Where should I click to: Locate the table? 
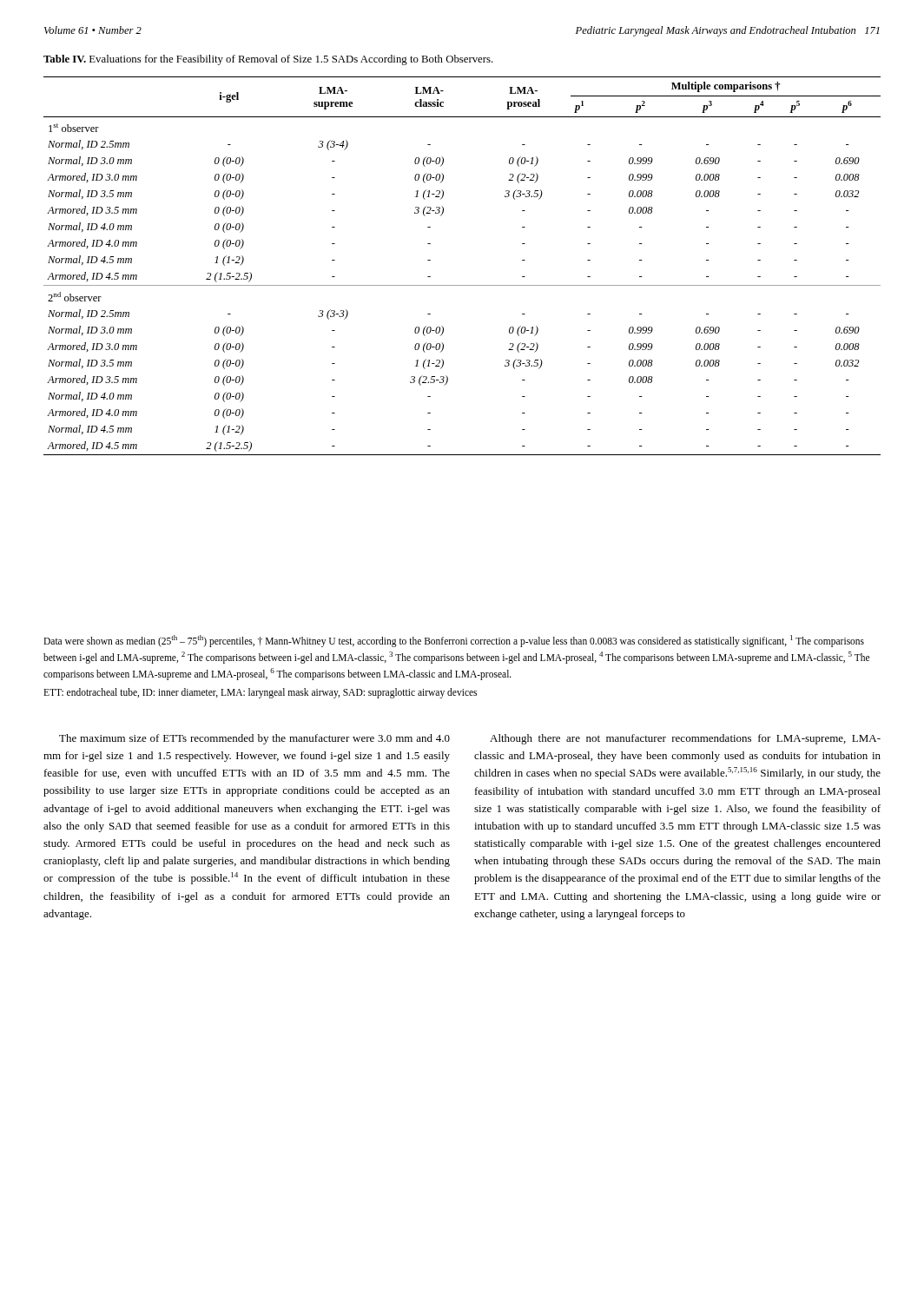tap(462, 266)
